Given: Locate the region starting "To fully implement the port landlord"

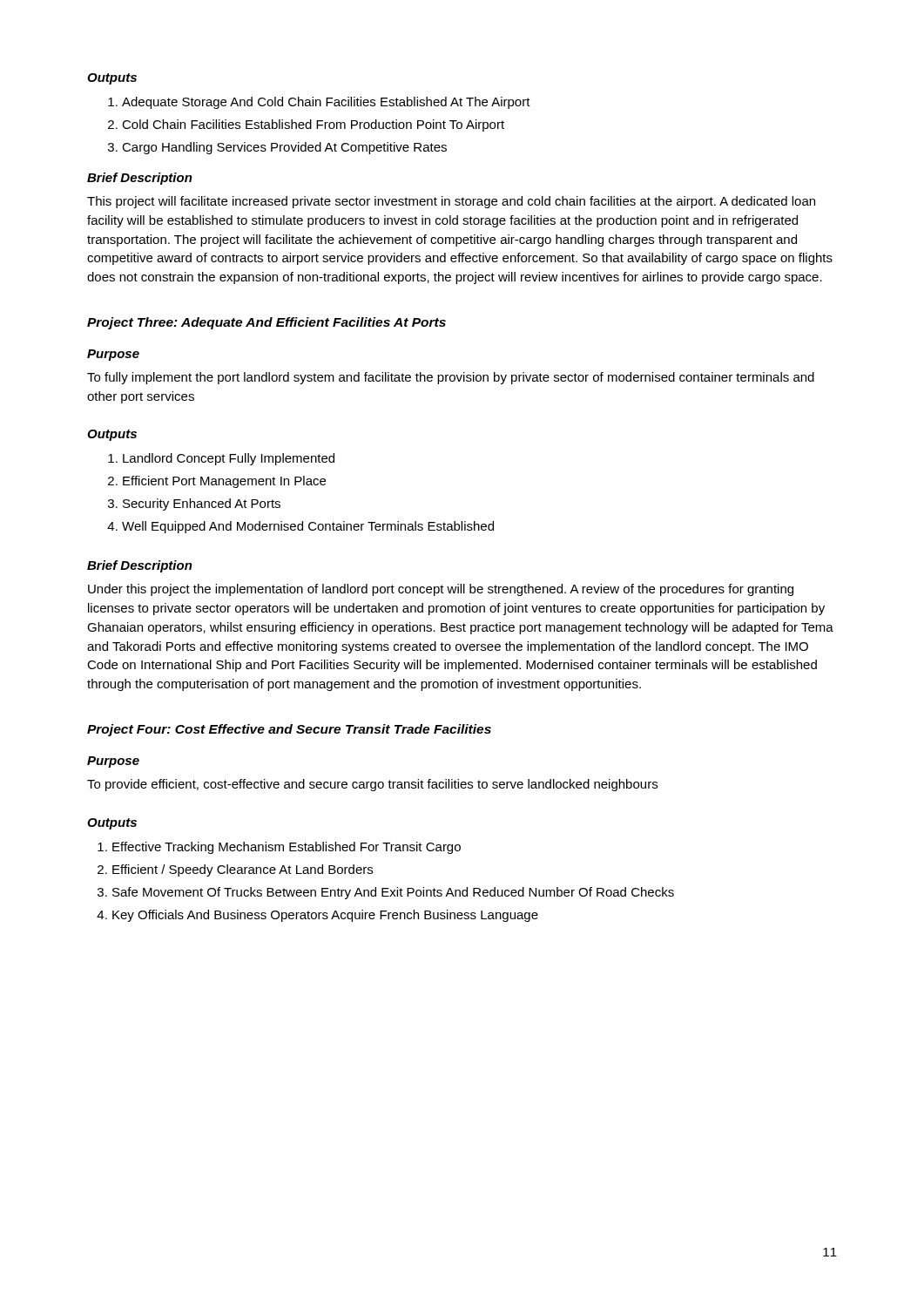Looking at the screenshot, I should (451, 386).
